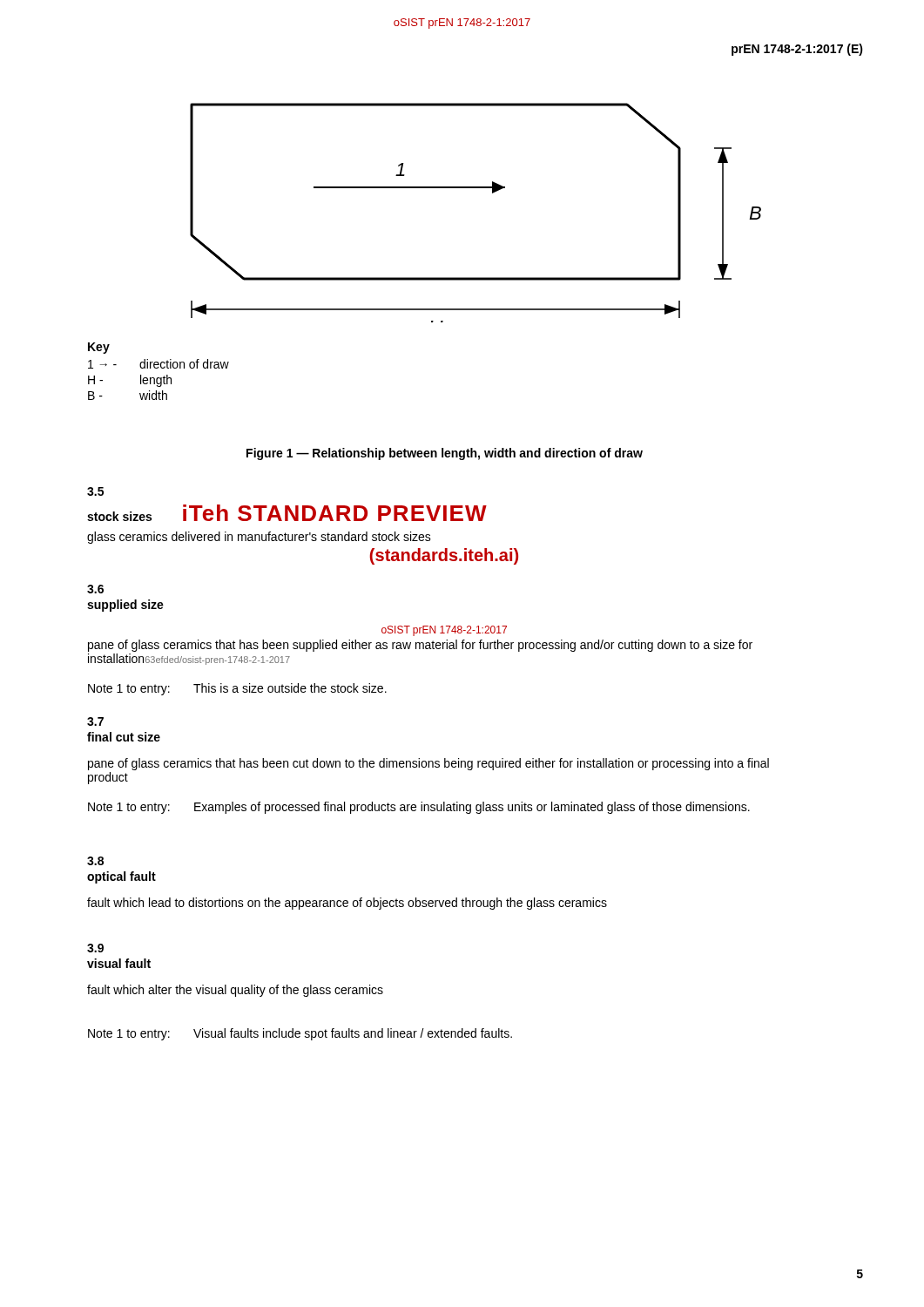Navigate to the text block starting "Key 1 → -direction of draw"

(x=158, y=371)
